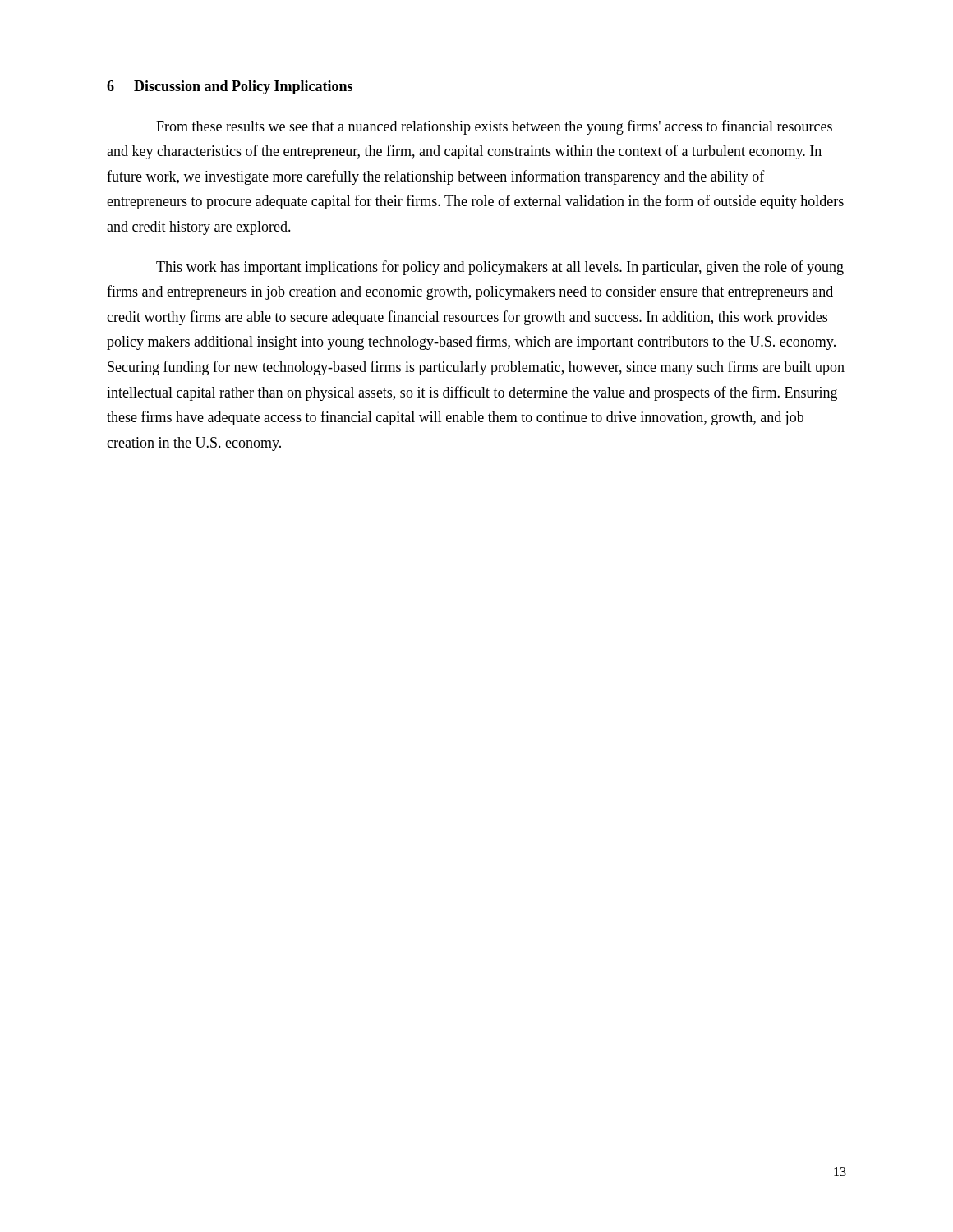Viewport: 953px width, 1232px height.
Task: Find the text starting "This work has important implications for policy and"
Action: click(x=476, y=355)
